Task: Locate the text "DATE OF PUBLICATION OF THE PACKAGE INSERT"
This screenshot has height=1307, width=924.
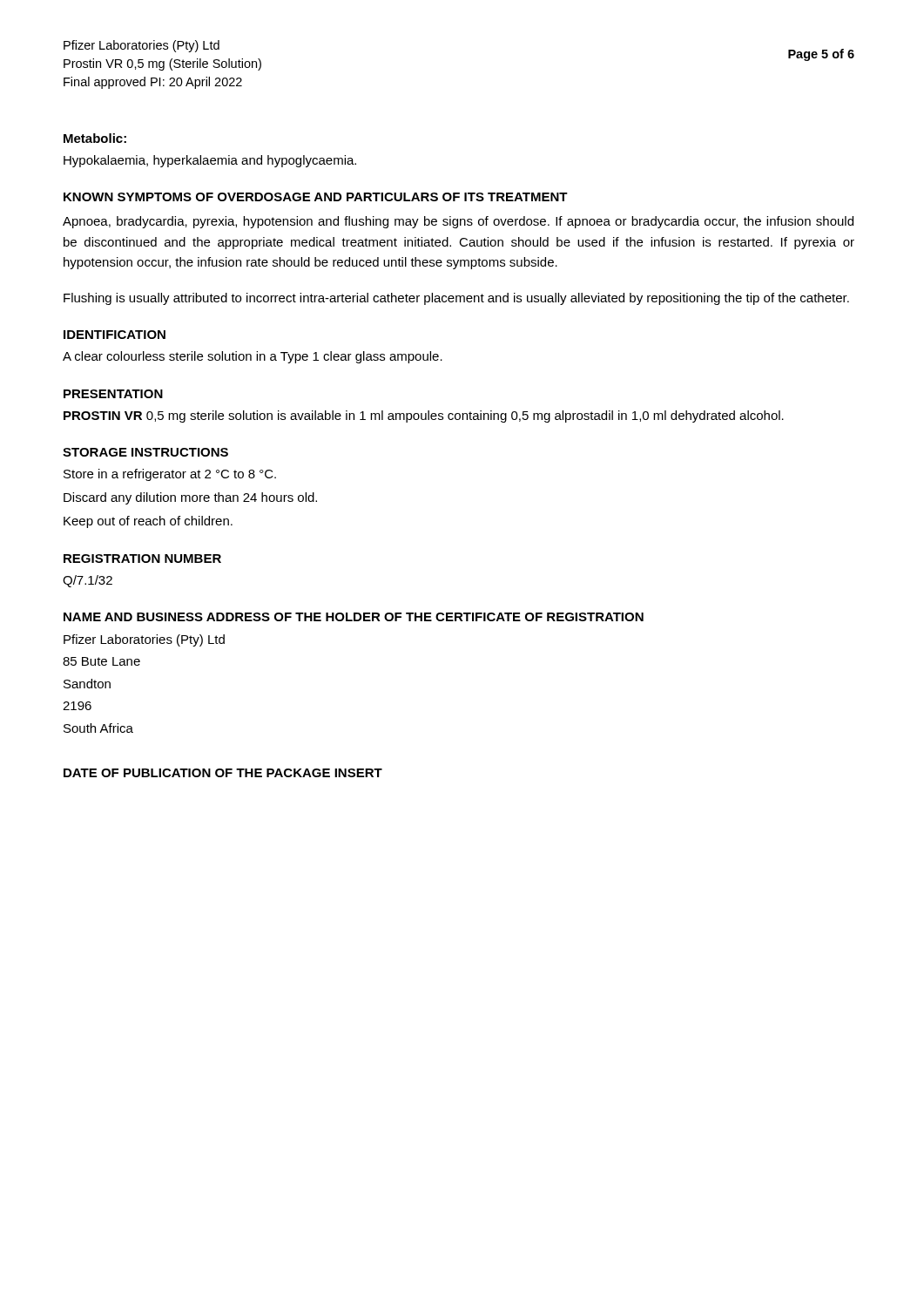Action: [x=222, y=773]
